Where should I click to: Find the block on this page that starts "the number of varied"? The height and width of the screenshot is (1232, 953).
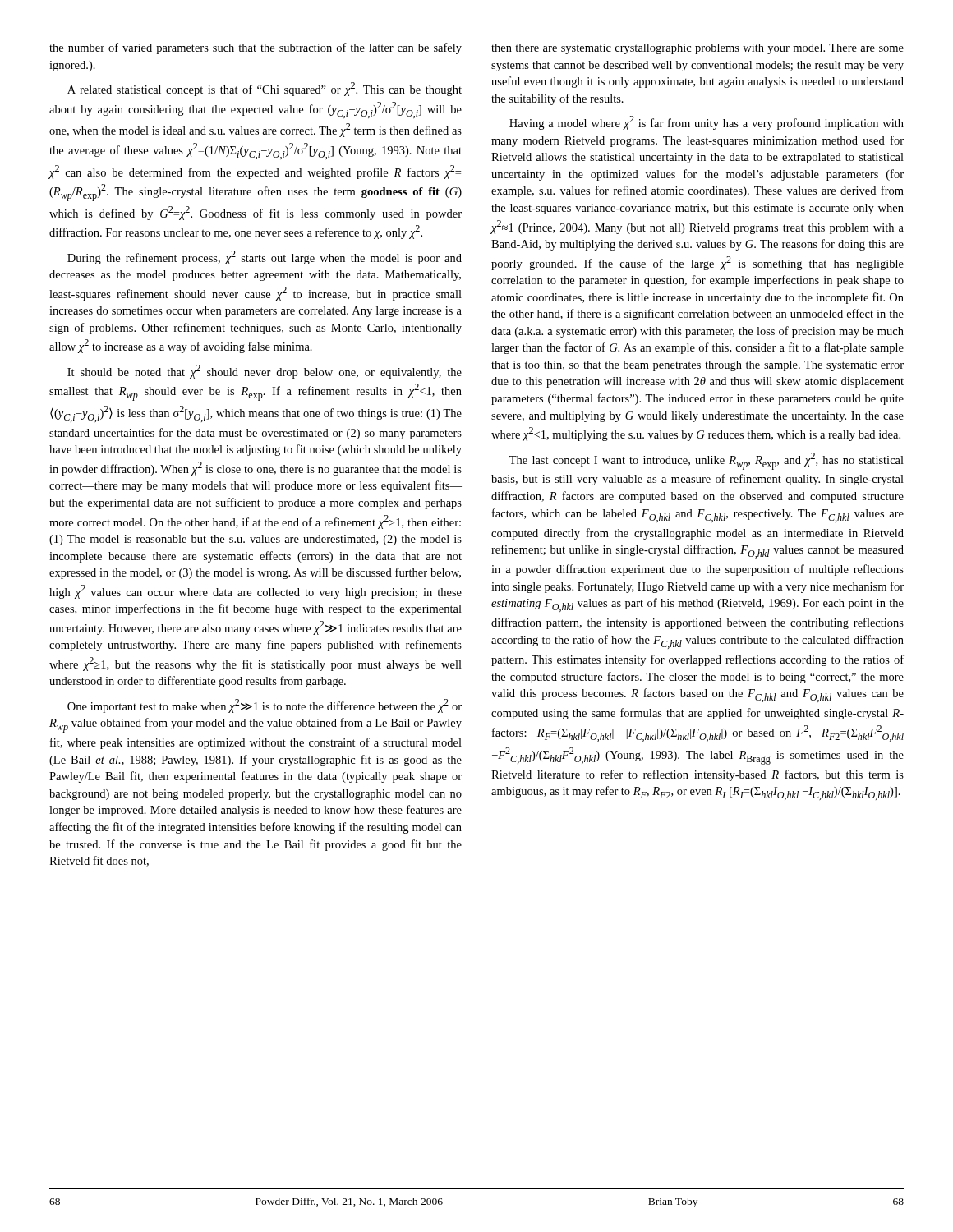coord(255,454)
